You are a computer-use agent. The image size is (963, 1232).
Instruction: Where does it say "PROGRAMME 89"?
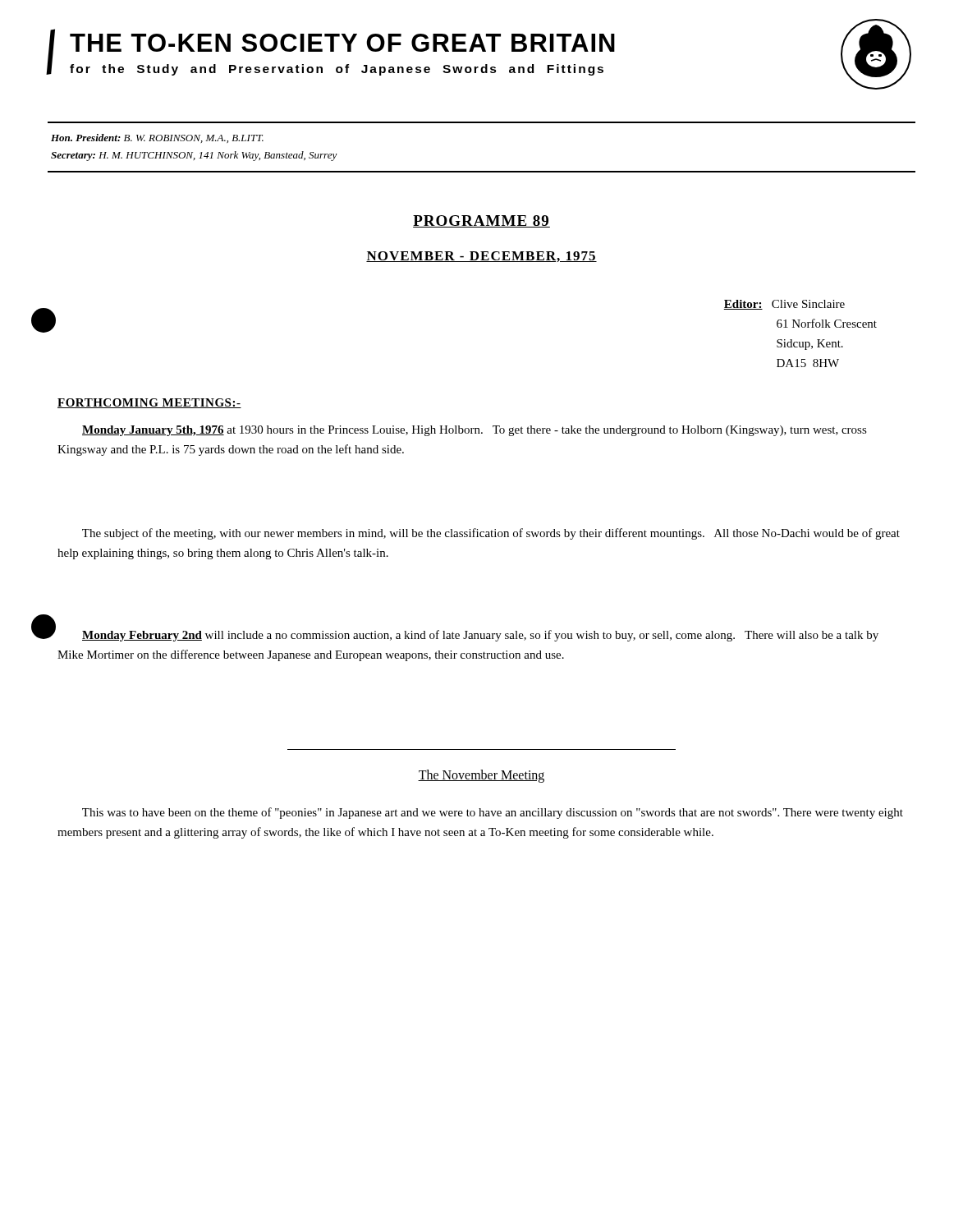pos(482,221)
